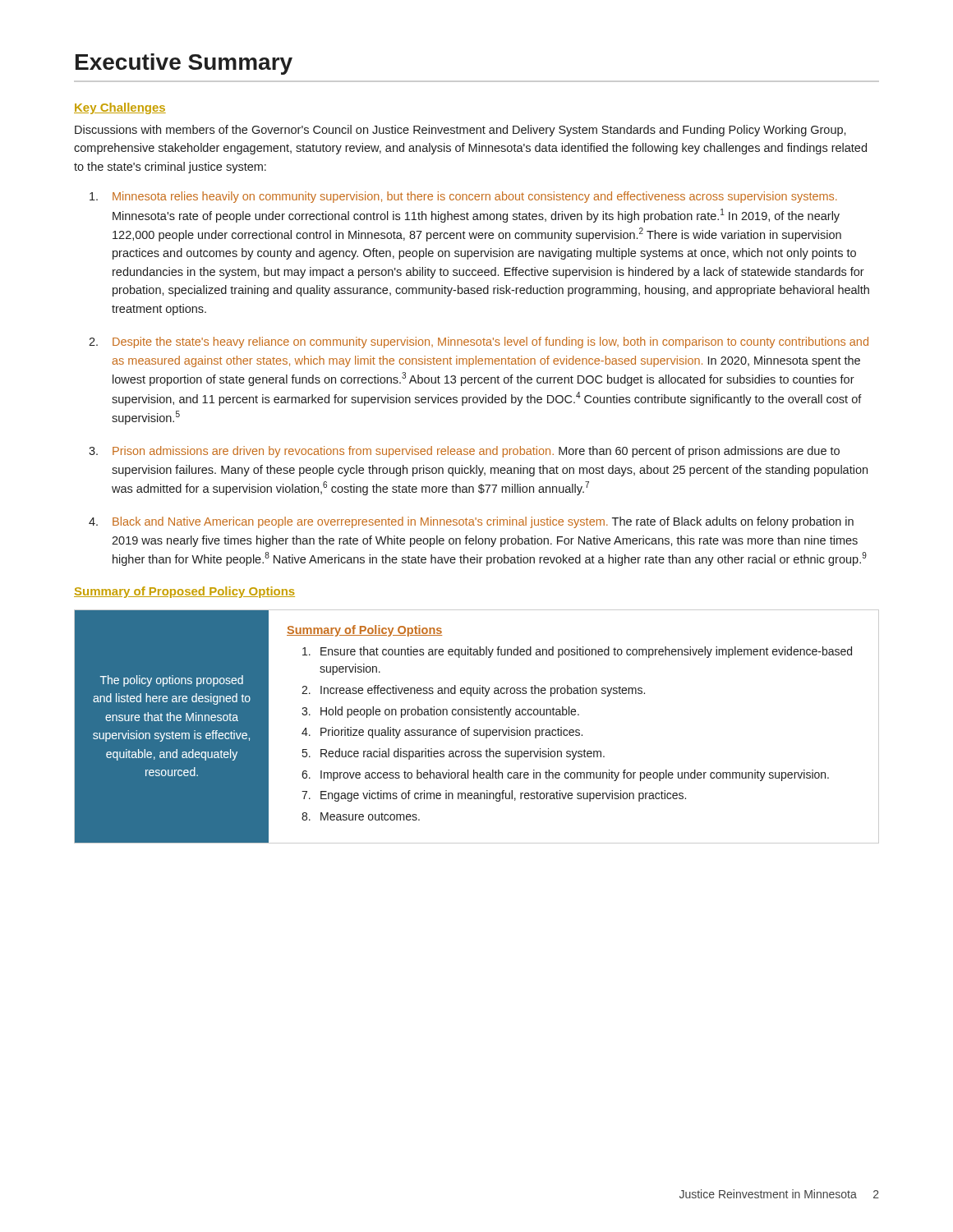
Task: Point to the block starting "Minnesota relies heavily on community"
Action: pos(484,253)
